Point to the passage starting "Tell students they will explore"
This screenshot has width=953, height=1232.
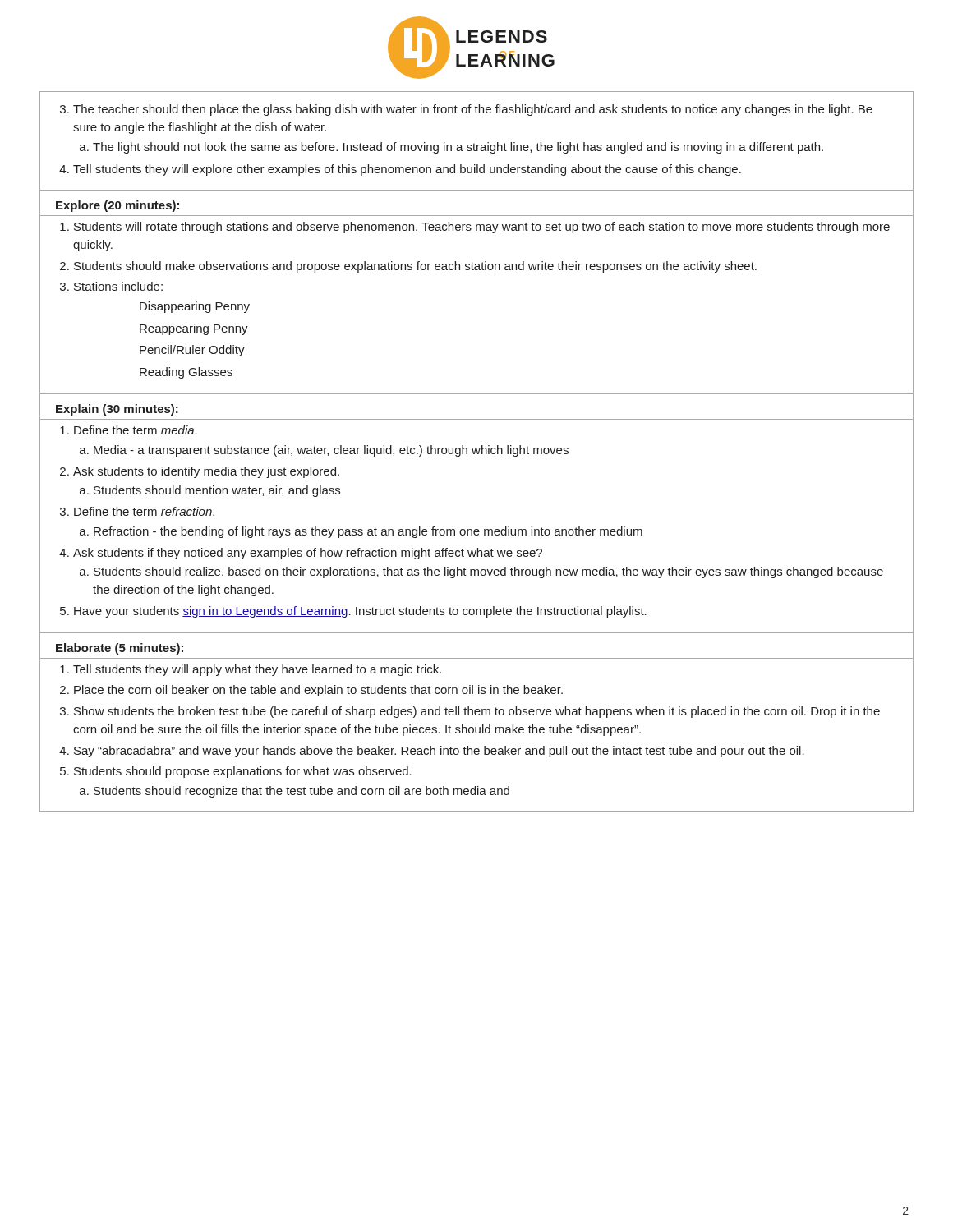point(476,169)
